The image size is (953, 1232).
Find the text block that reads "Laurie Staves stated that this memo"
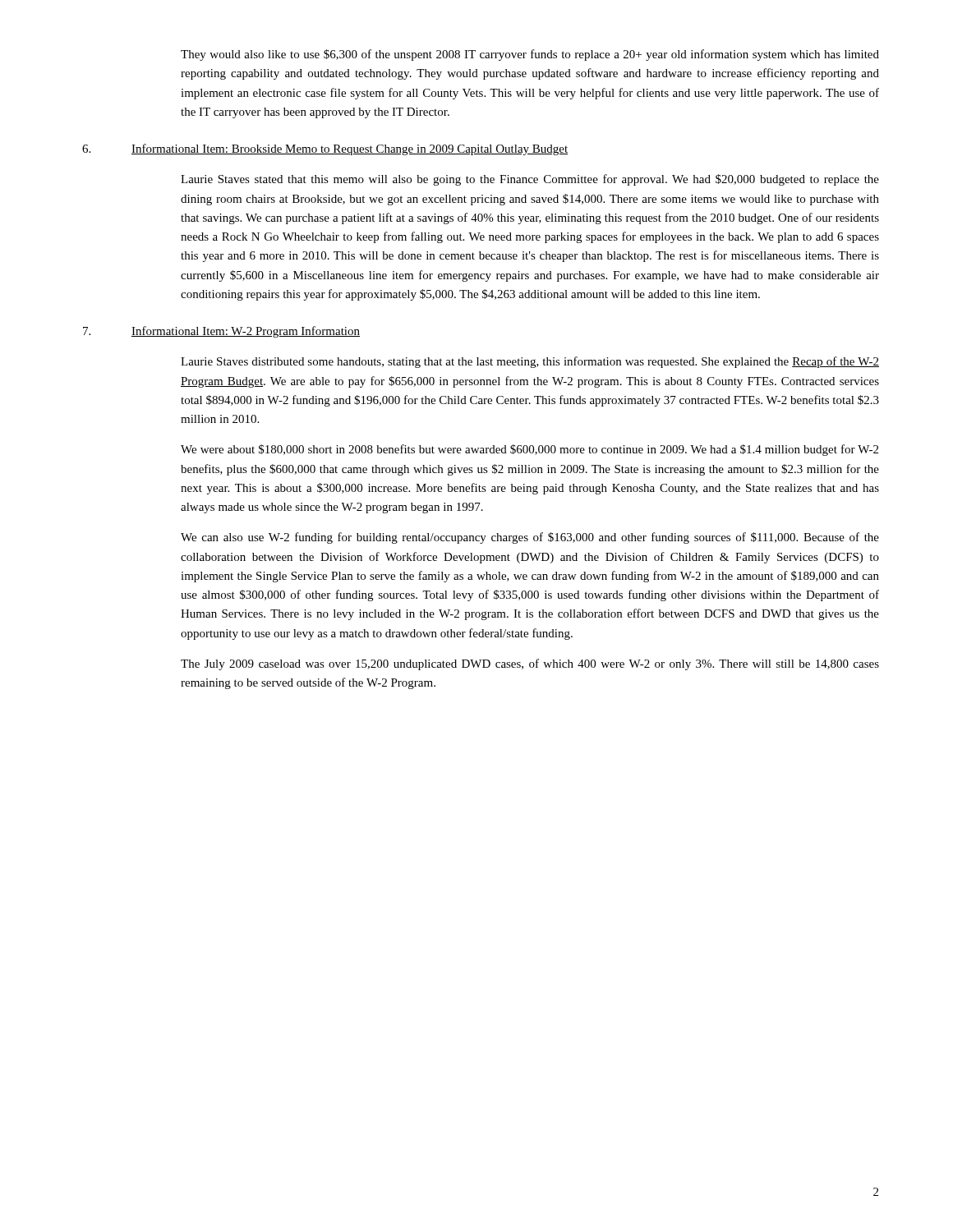click(x=530, y=237)
